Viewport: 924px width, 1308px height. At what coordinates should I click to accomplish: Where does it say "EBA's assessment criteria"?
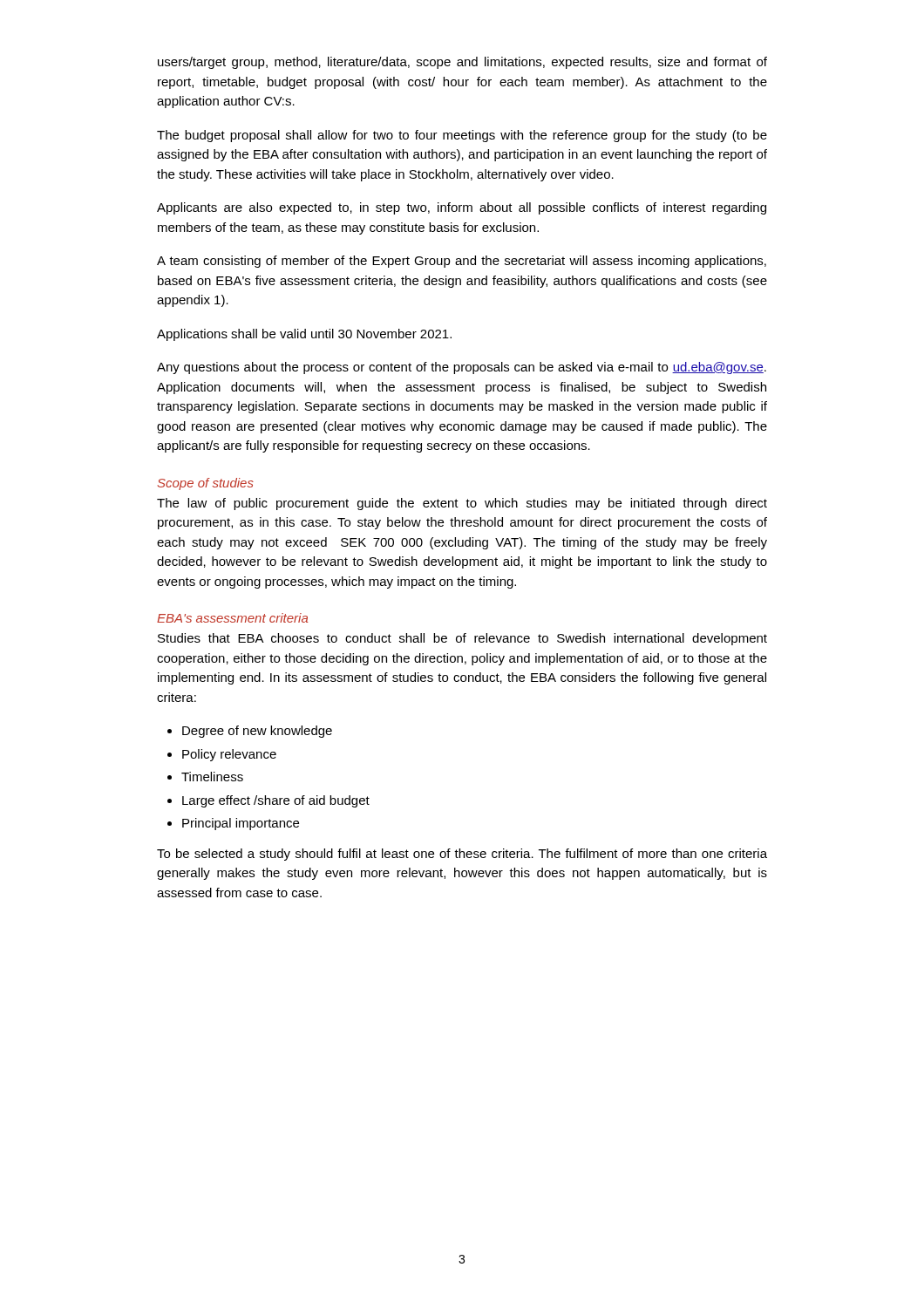click(233, 618)
